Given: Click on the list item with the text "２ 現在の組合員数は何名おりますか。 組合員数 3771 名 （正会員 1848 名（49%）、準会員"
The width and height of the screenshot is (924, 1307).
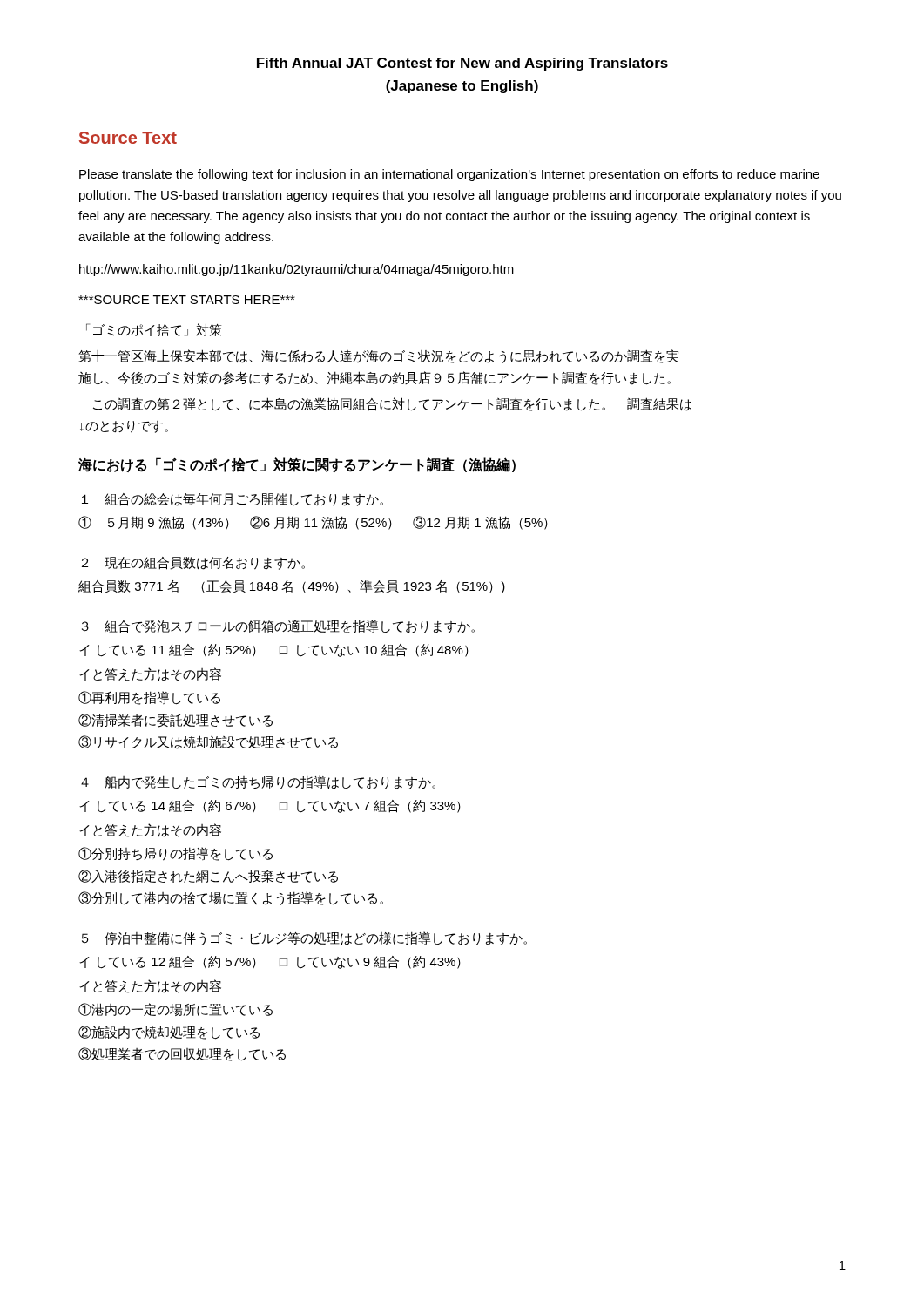Looking at the screenshot, I should tap(462, 574).
